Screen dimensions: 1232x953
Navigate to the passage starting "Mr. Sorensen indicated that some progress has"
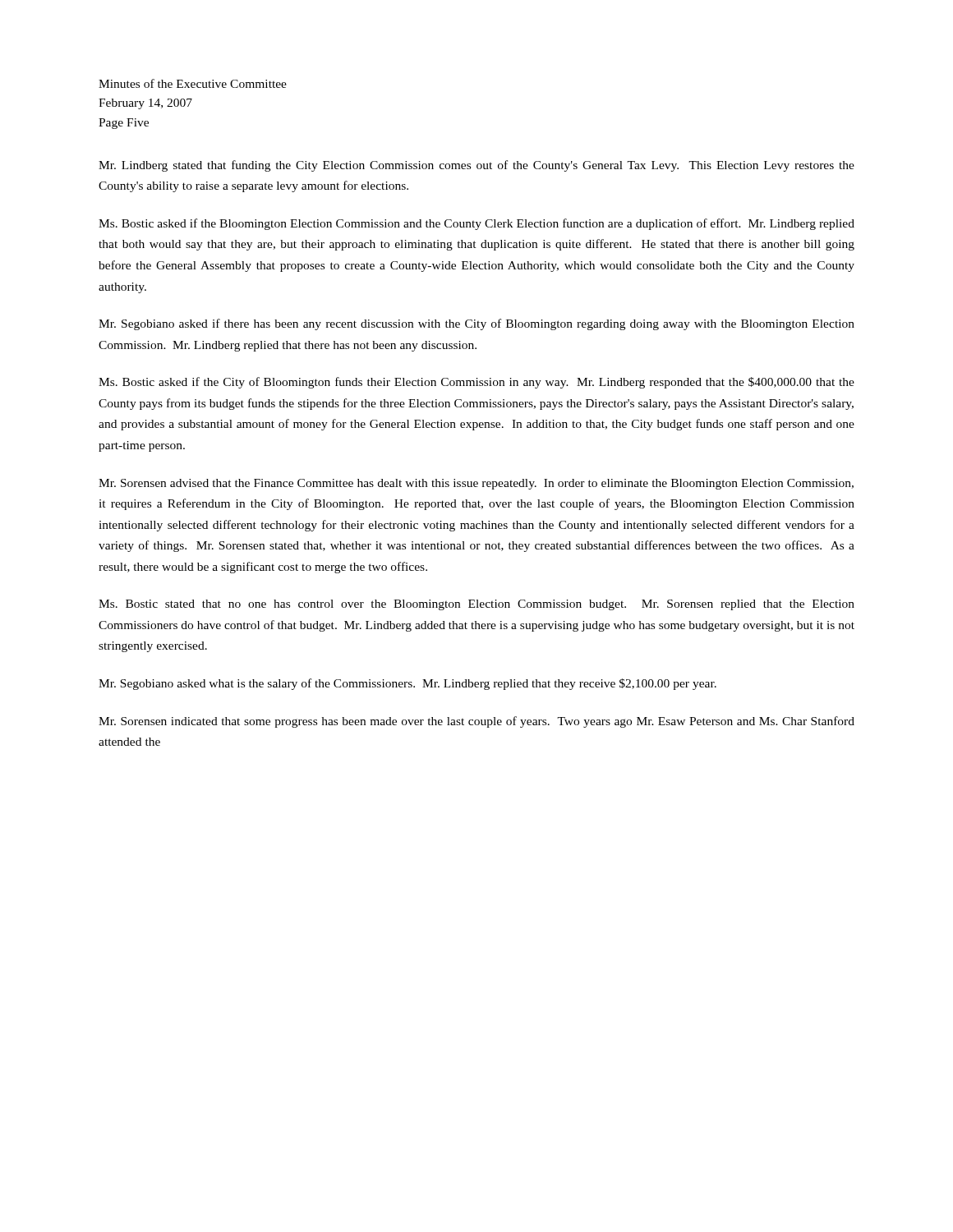476,731
